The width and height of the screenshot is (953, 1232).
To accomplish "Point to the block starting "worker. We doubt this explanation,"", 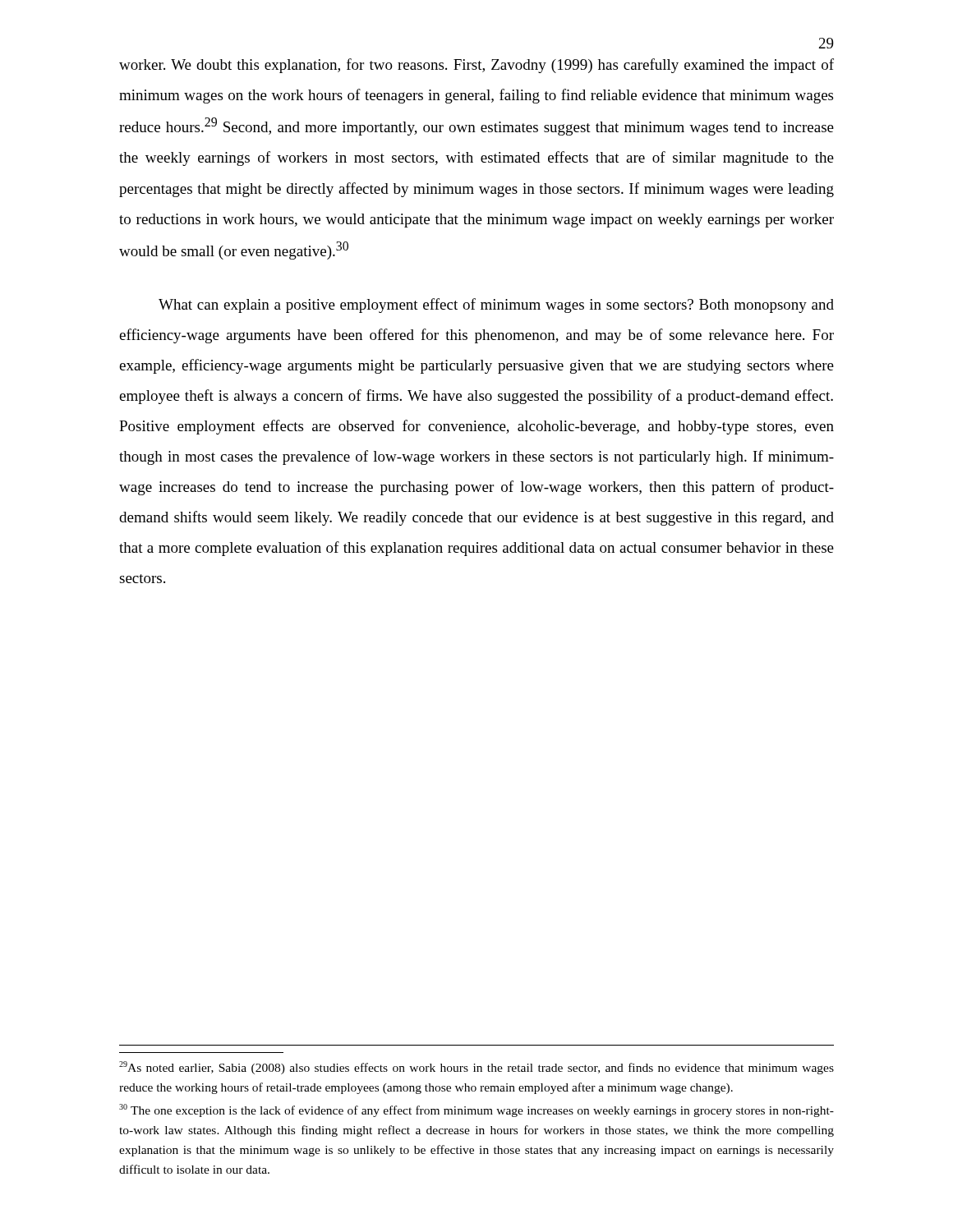I will click(476, 158).
